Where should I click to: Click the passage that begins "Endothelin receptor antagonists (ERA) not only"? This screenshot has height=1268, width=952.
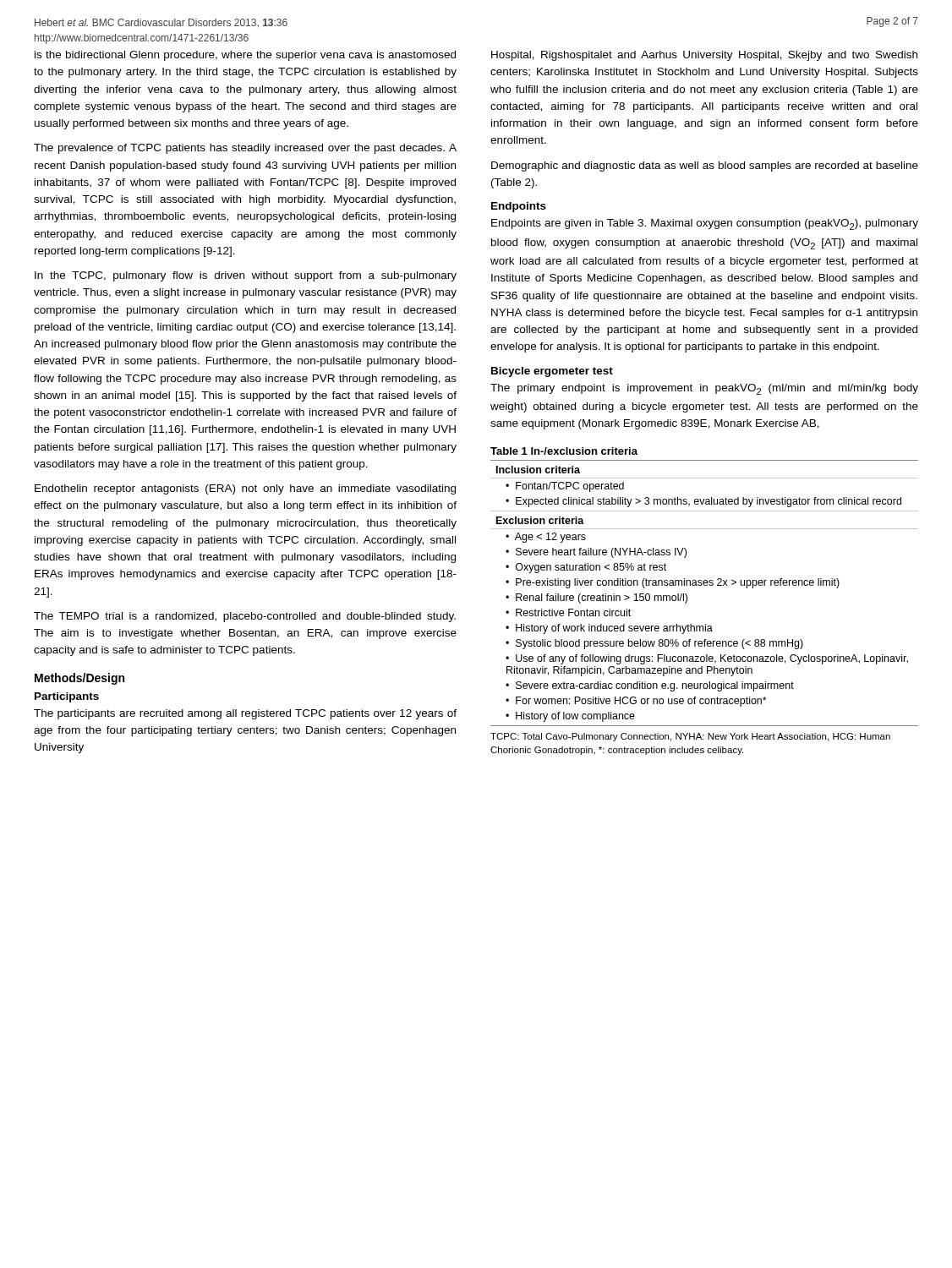tap(245, 540)
